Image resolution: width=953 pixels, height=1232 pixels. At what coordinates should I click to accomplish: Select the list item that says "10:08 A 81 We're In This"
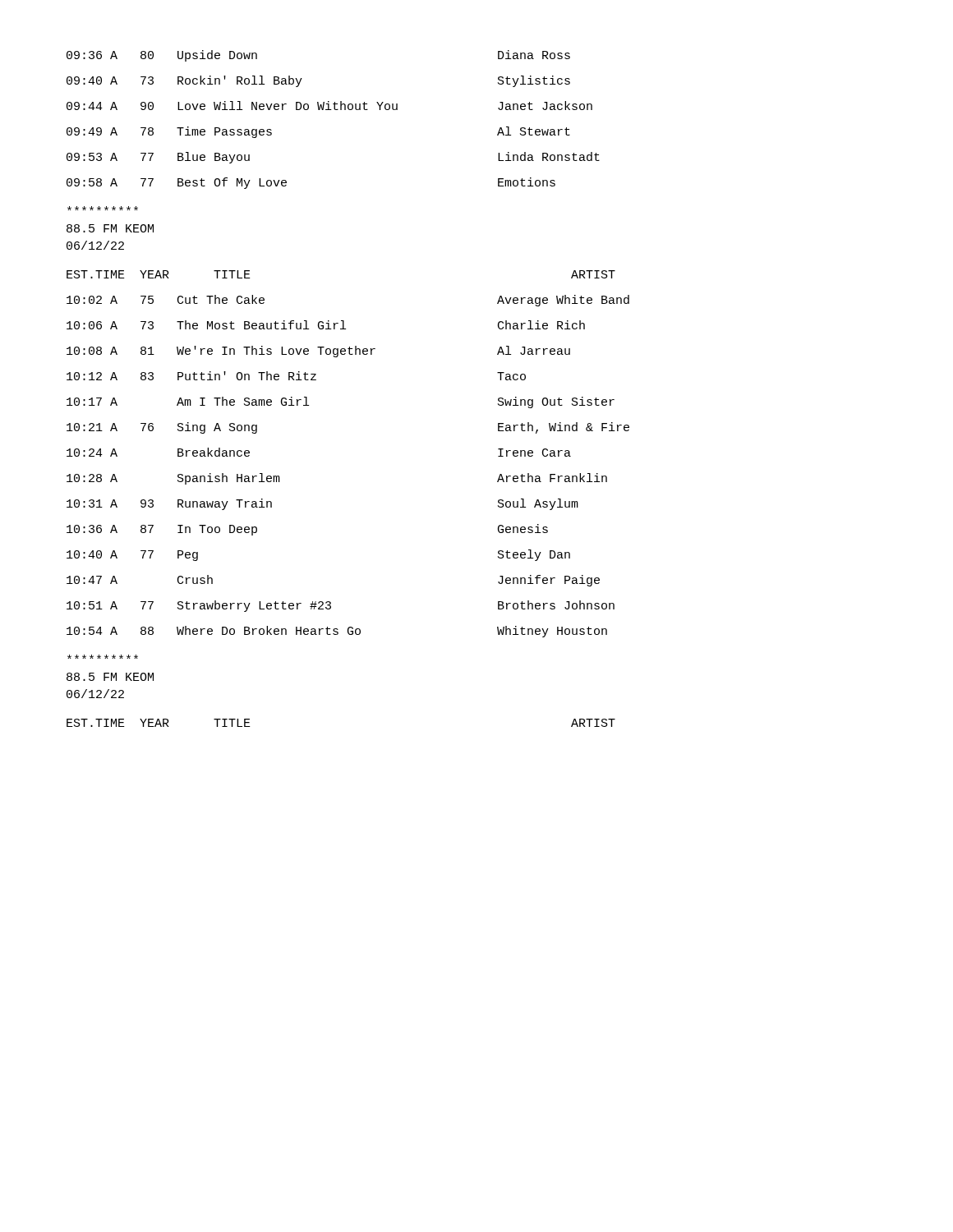click(318, 352)
